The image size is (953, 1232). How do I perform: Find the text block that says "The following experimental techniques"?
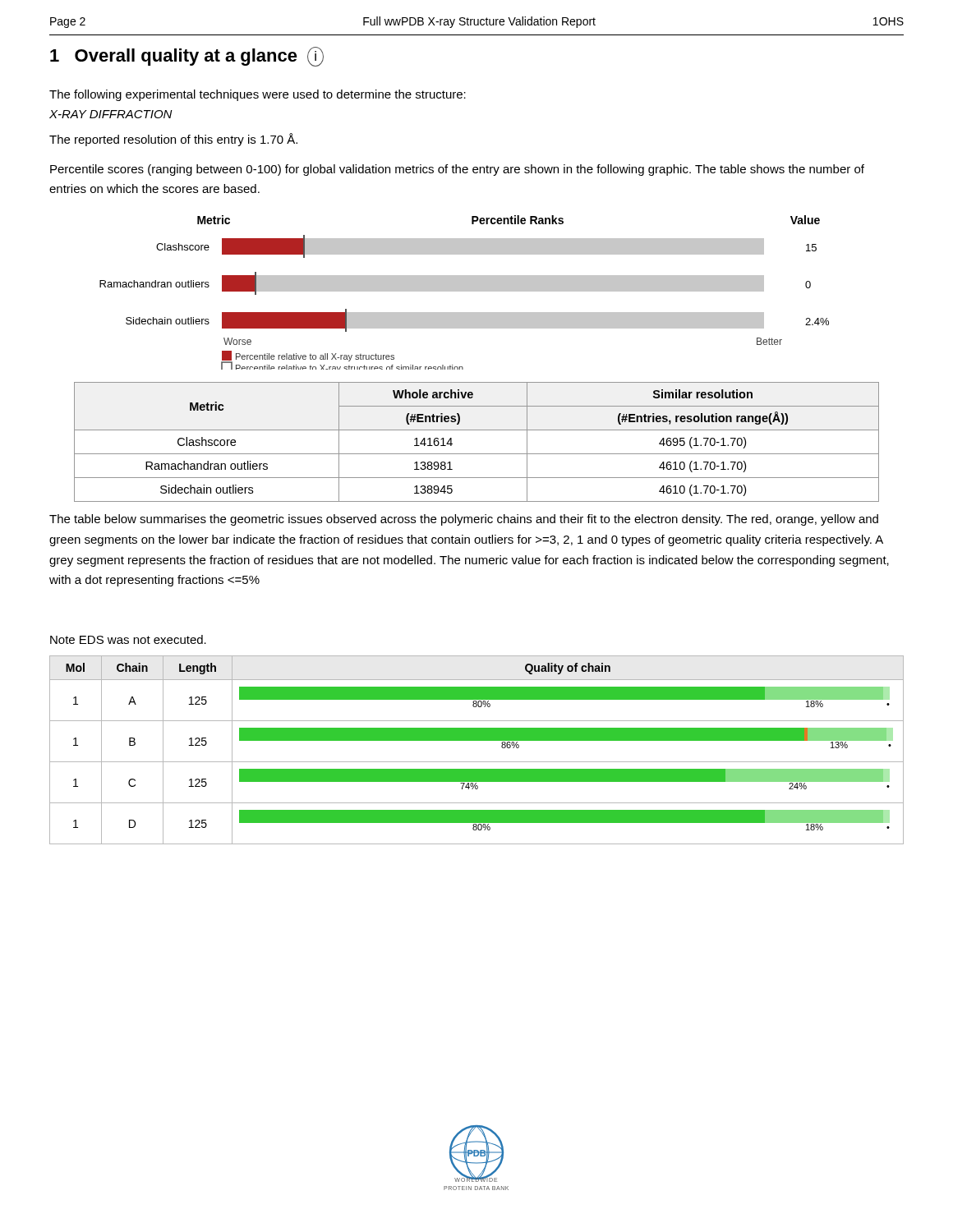[258, 104]
